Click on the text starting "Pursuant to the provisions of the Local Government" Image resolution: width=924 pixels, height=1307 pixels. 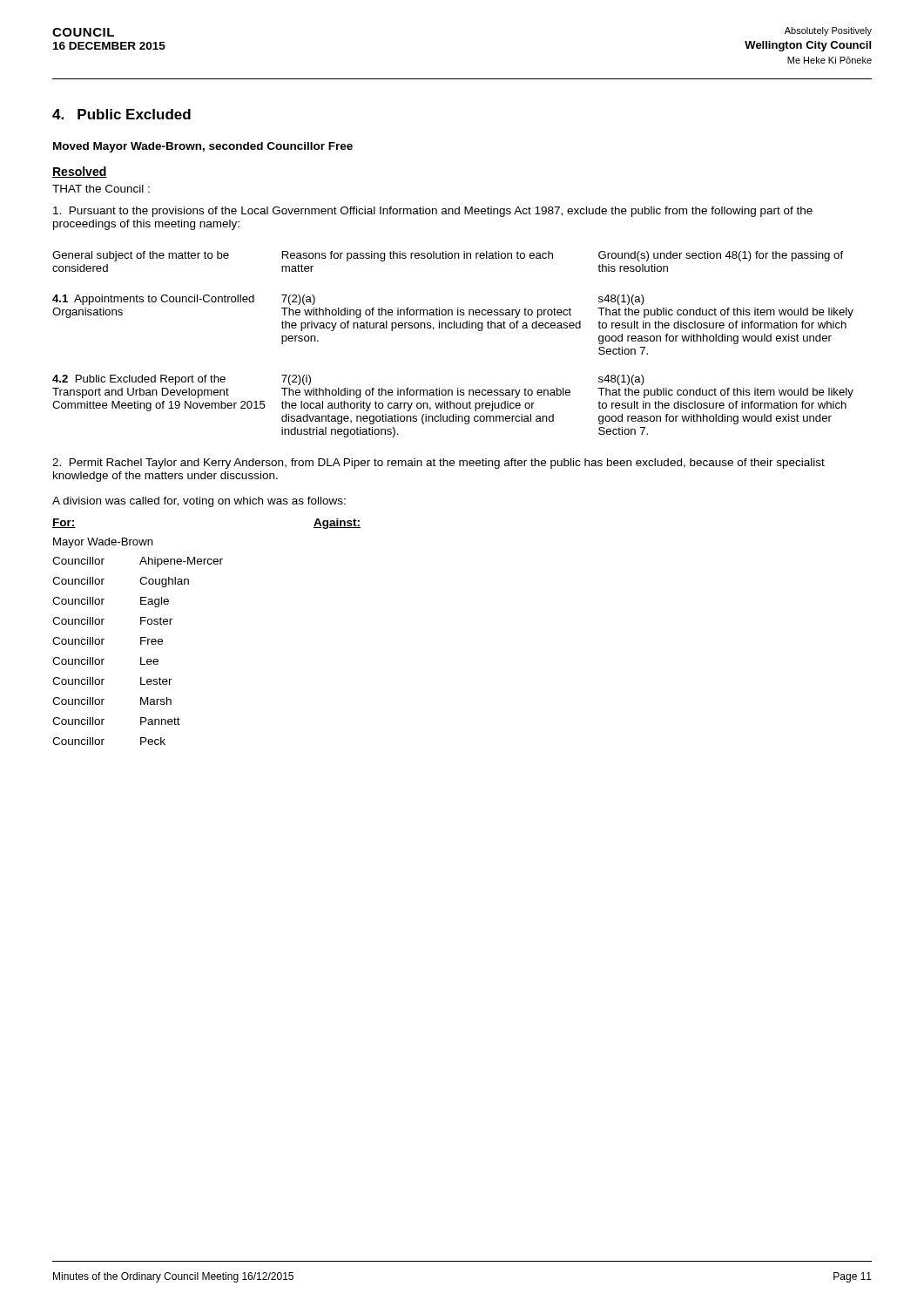click(433, 217)
